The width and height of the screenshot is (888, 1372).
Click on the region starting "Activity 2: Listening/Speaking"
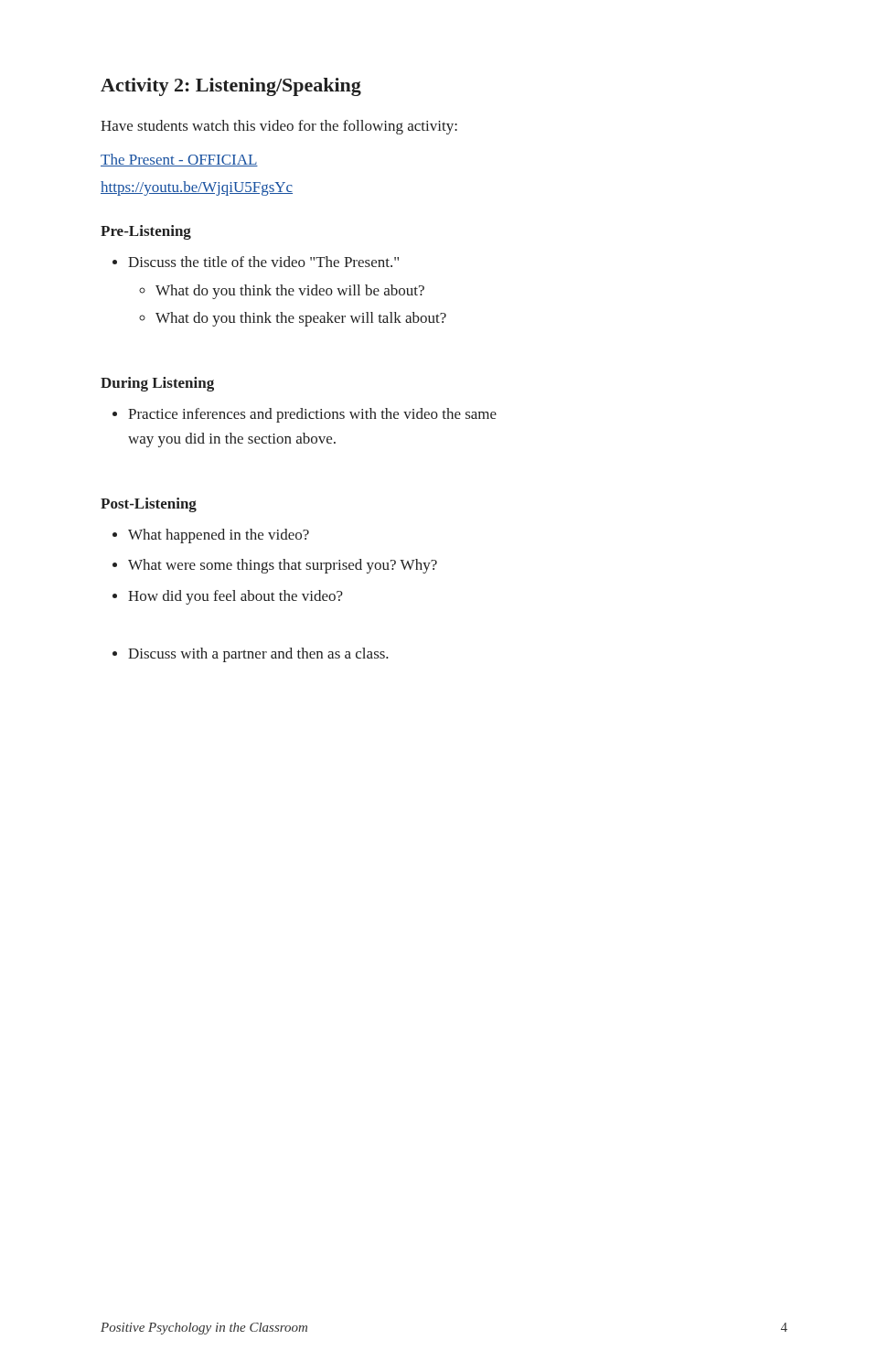(231, 85)
